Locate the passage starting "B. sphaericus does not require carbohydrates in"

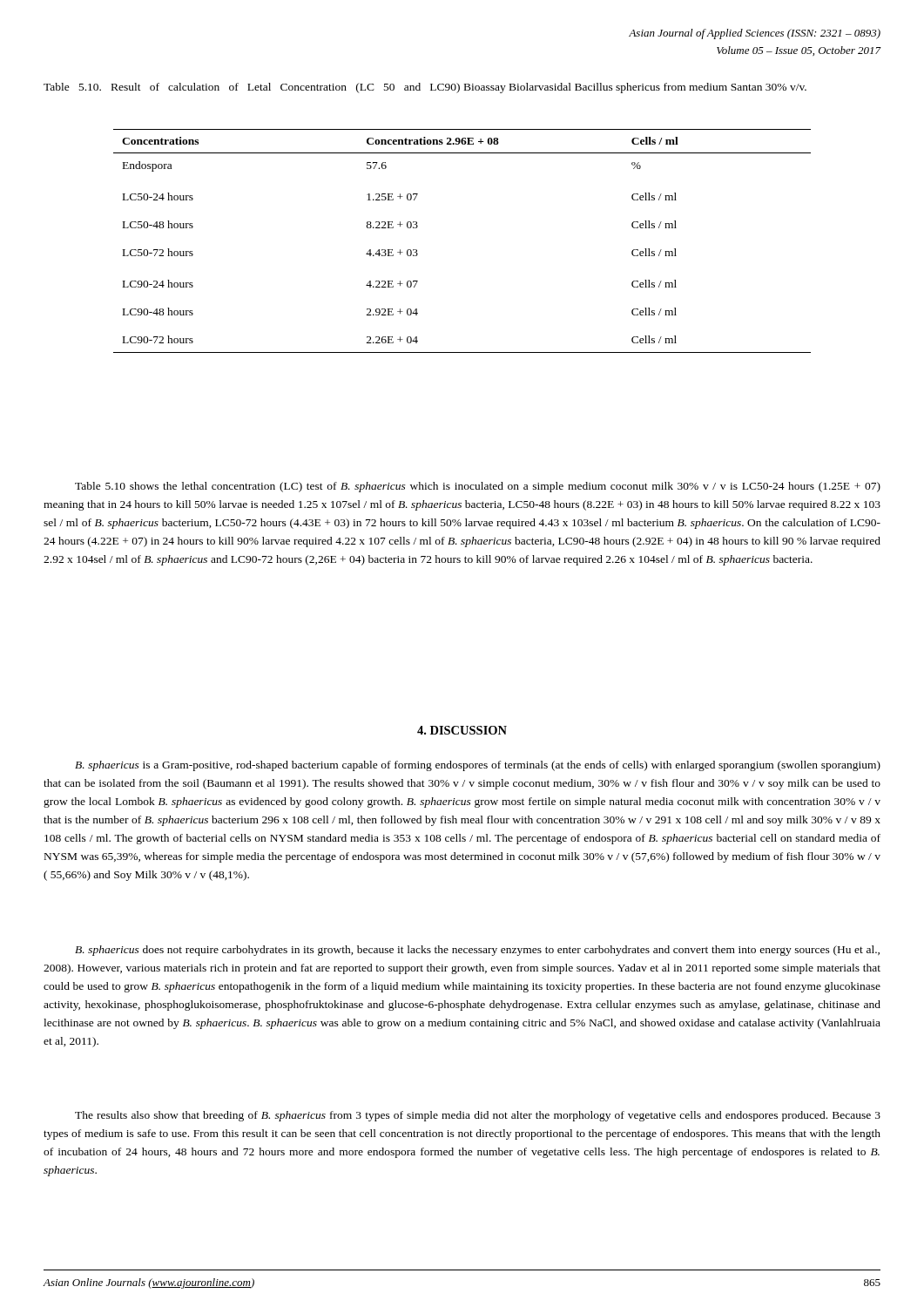pyautogui.click(x=462, y=995)
